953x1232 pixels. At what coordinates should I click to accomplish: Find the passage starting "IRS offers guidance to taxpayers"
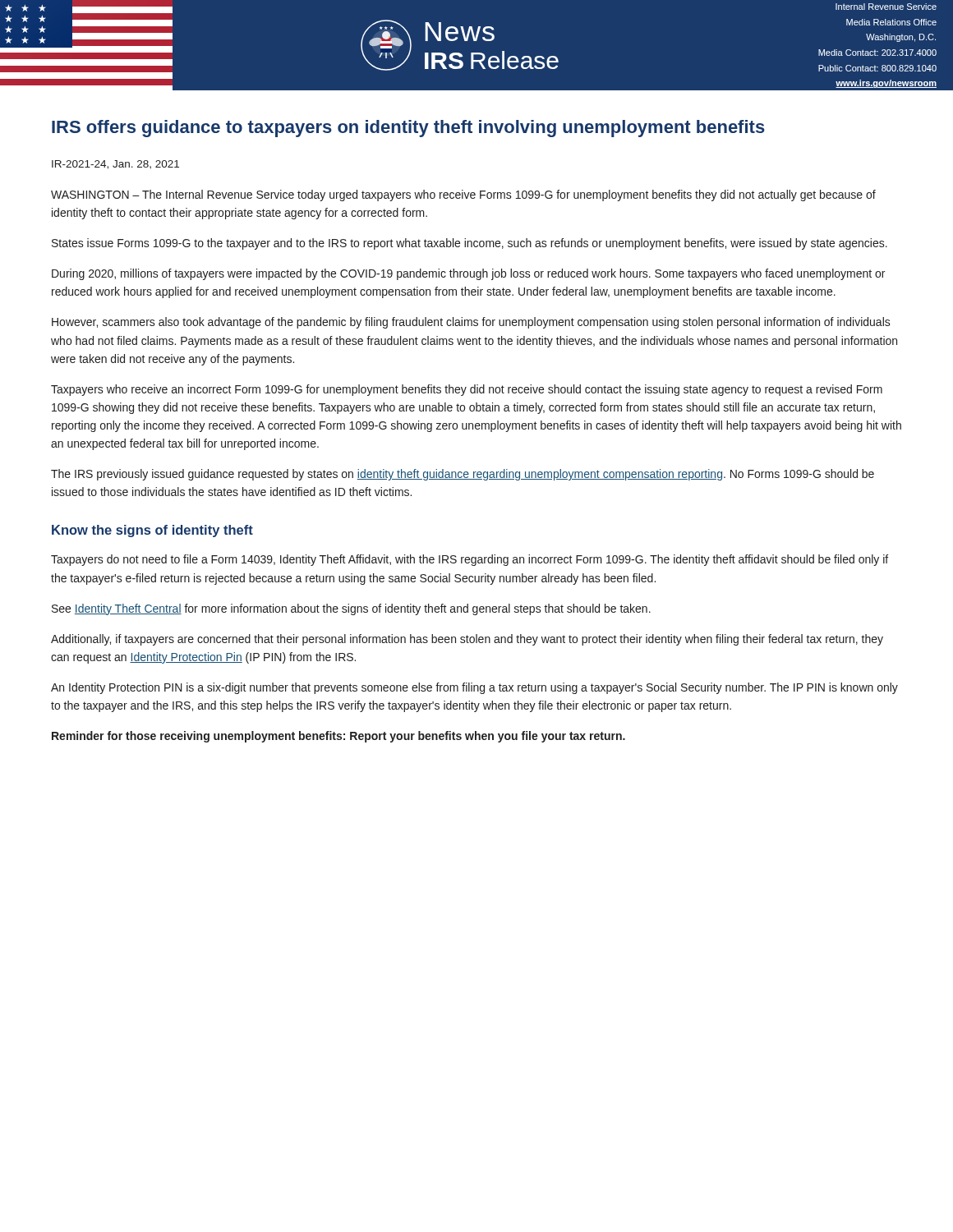pos(408,127)
